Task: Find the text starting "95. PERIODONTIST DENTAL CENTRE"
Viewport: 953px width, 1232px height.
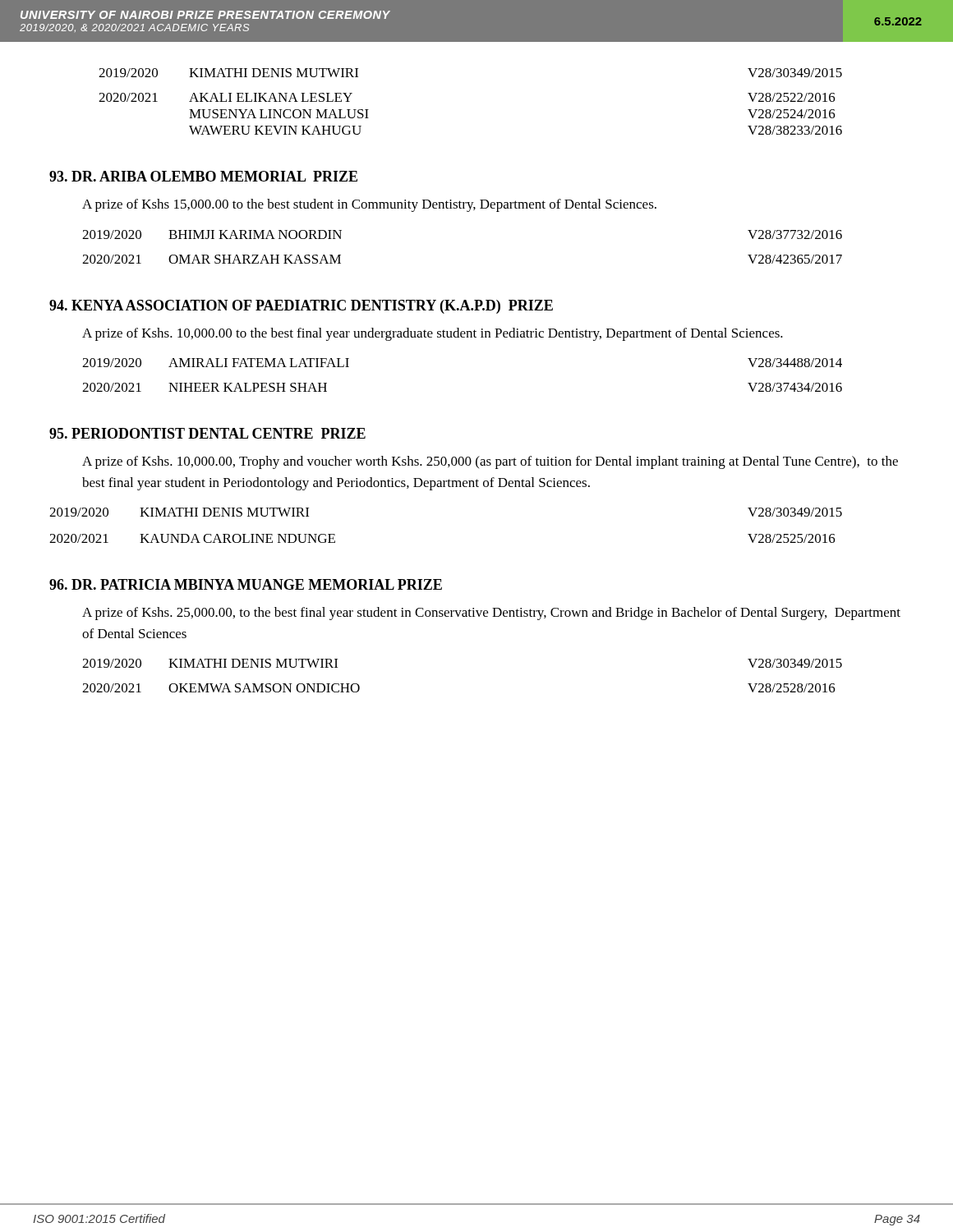Action: [208, 434]
